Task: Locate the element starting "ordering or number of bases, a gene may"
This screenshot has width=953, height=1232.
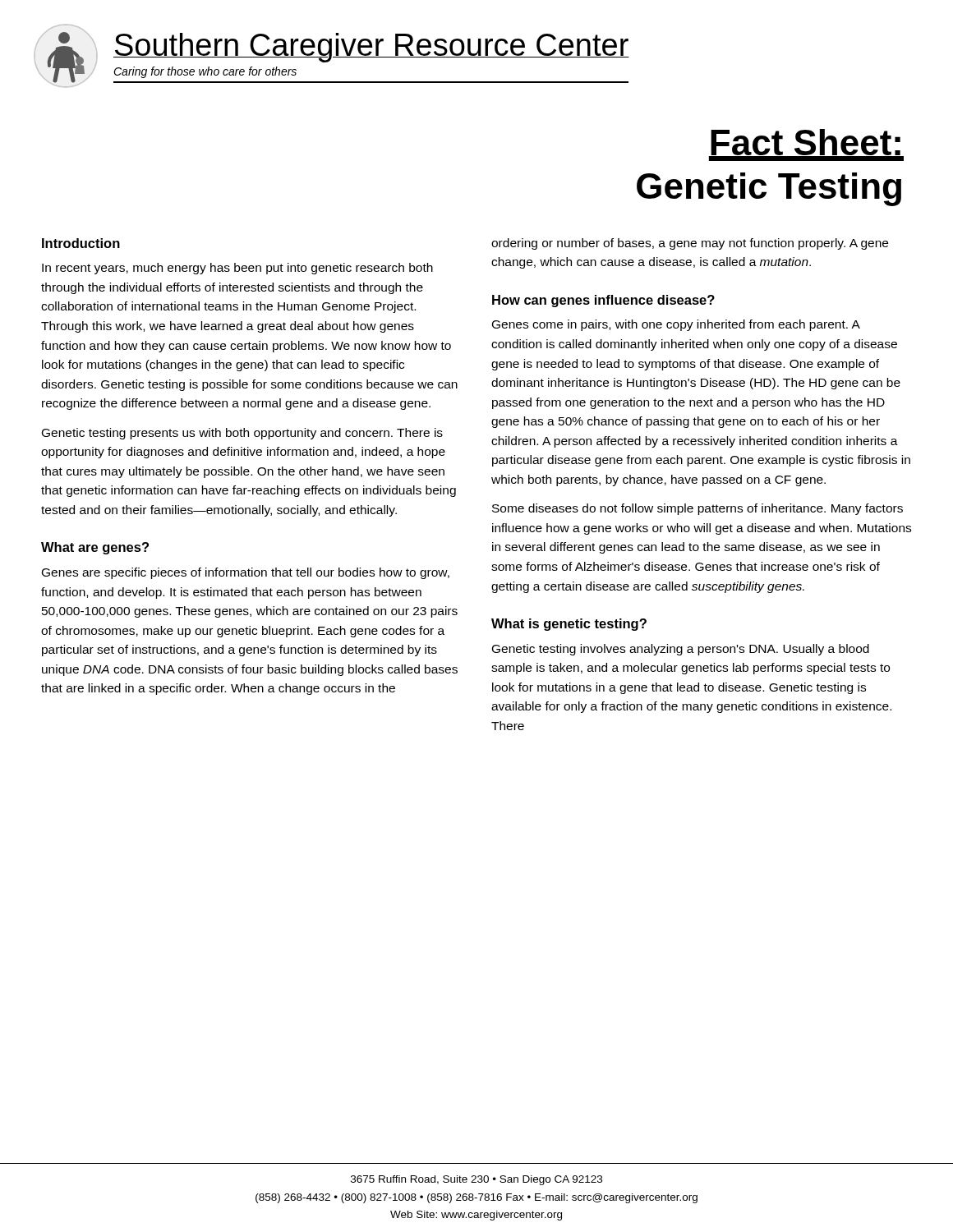Action: pos(690,252)
